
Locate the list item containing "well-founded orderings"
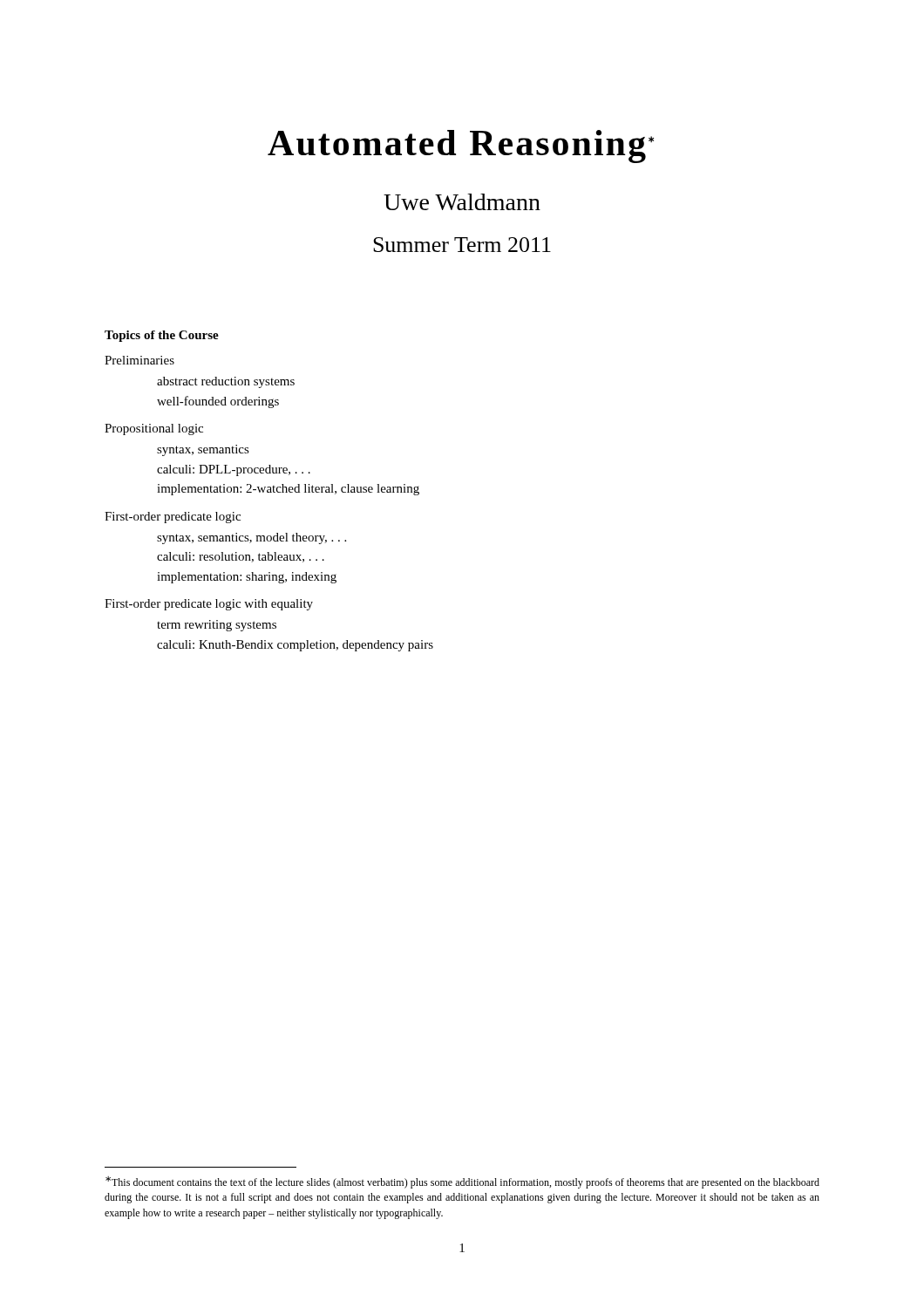(218, 401)
